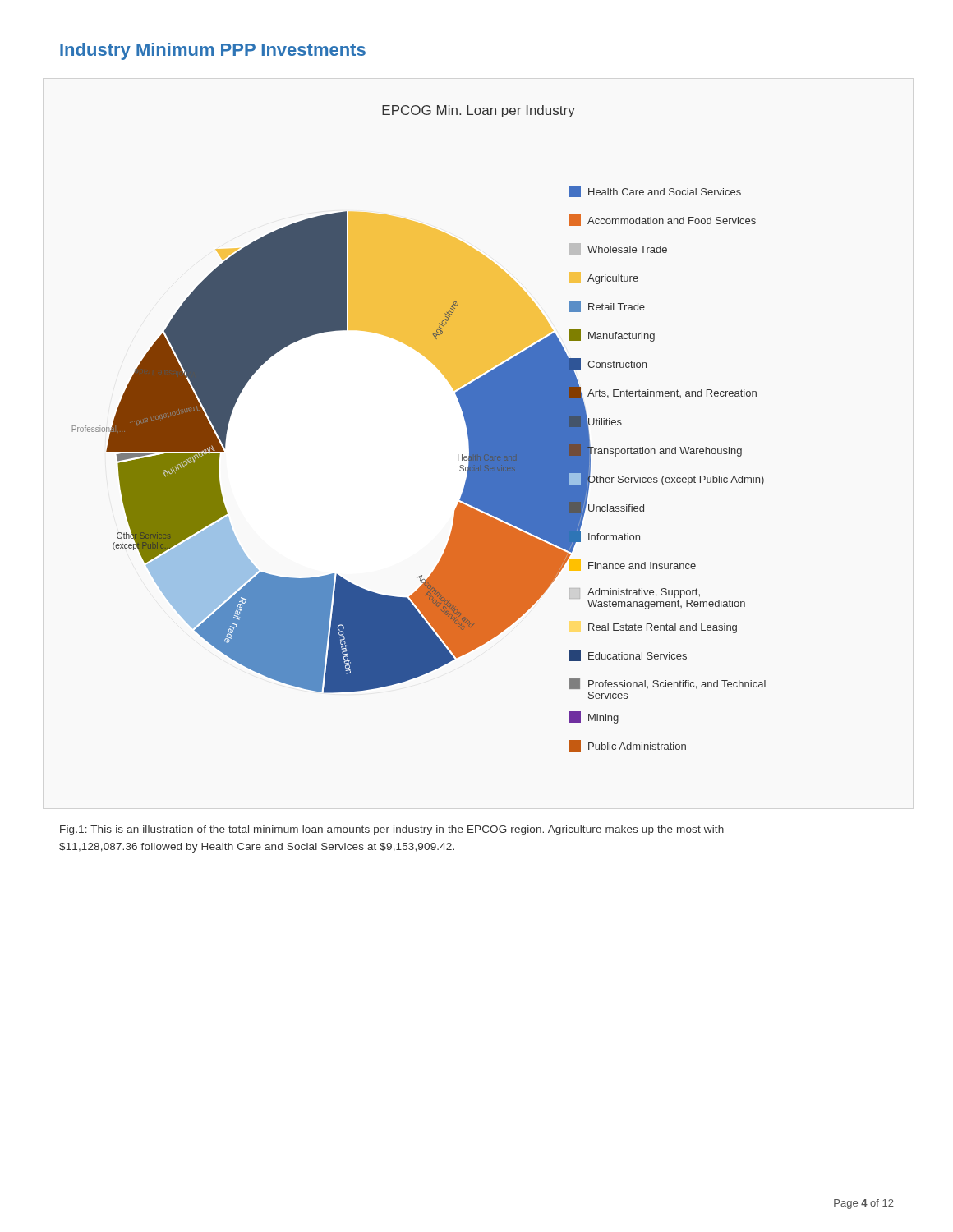Viewport: 953px width, 1232px height.
Task: Locate the block starting "Fig.1: This is an illustration of the total"
Action: tap(392, 838)
